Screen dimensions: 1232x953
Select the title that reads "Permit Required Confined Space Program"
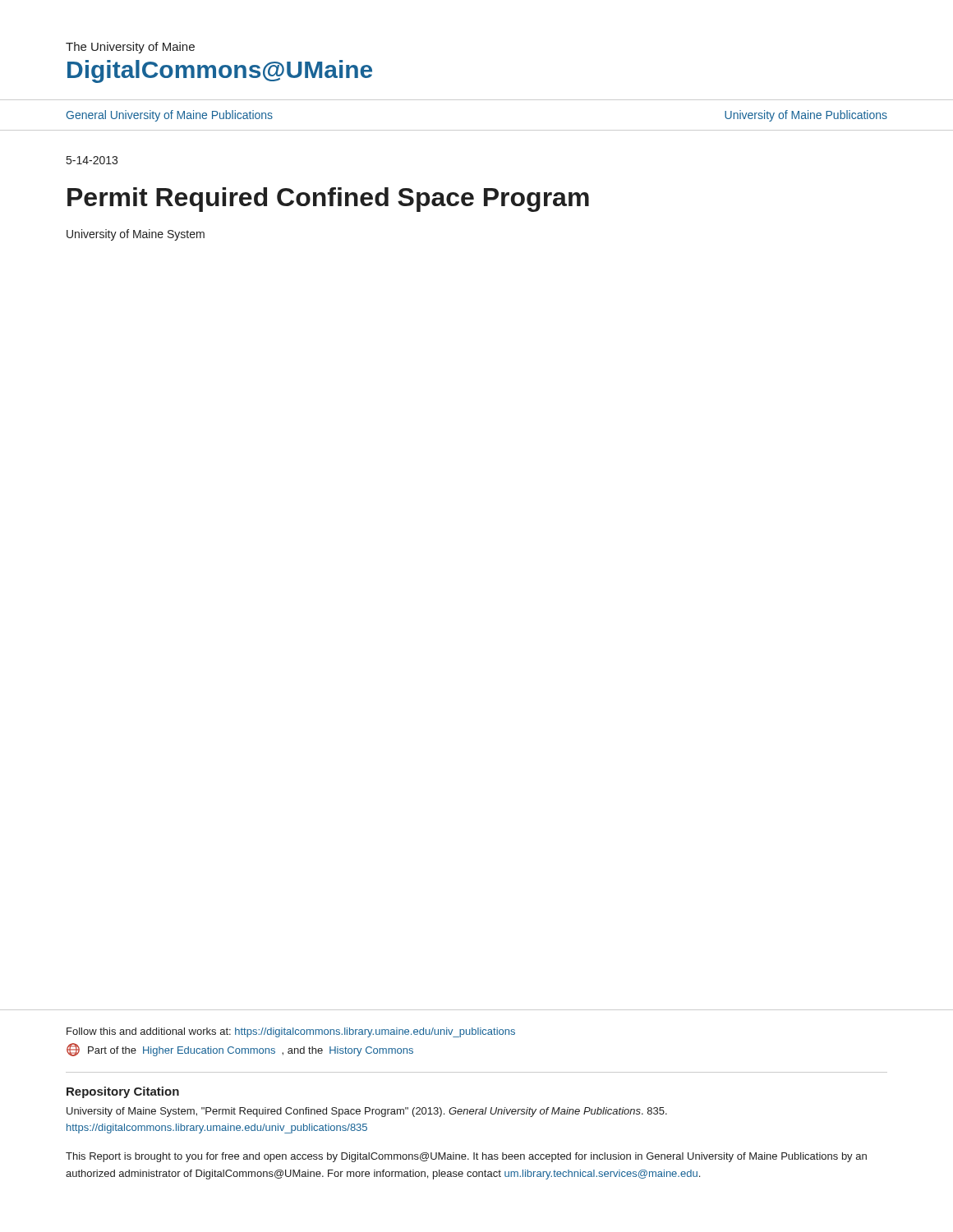point(476,197)
